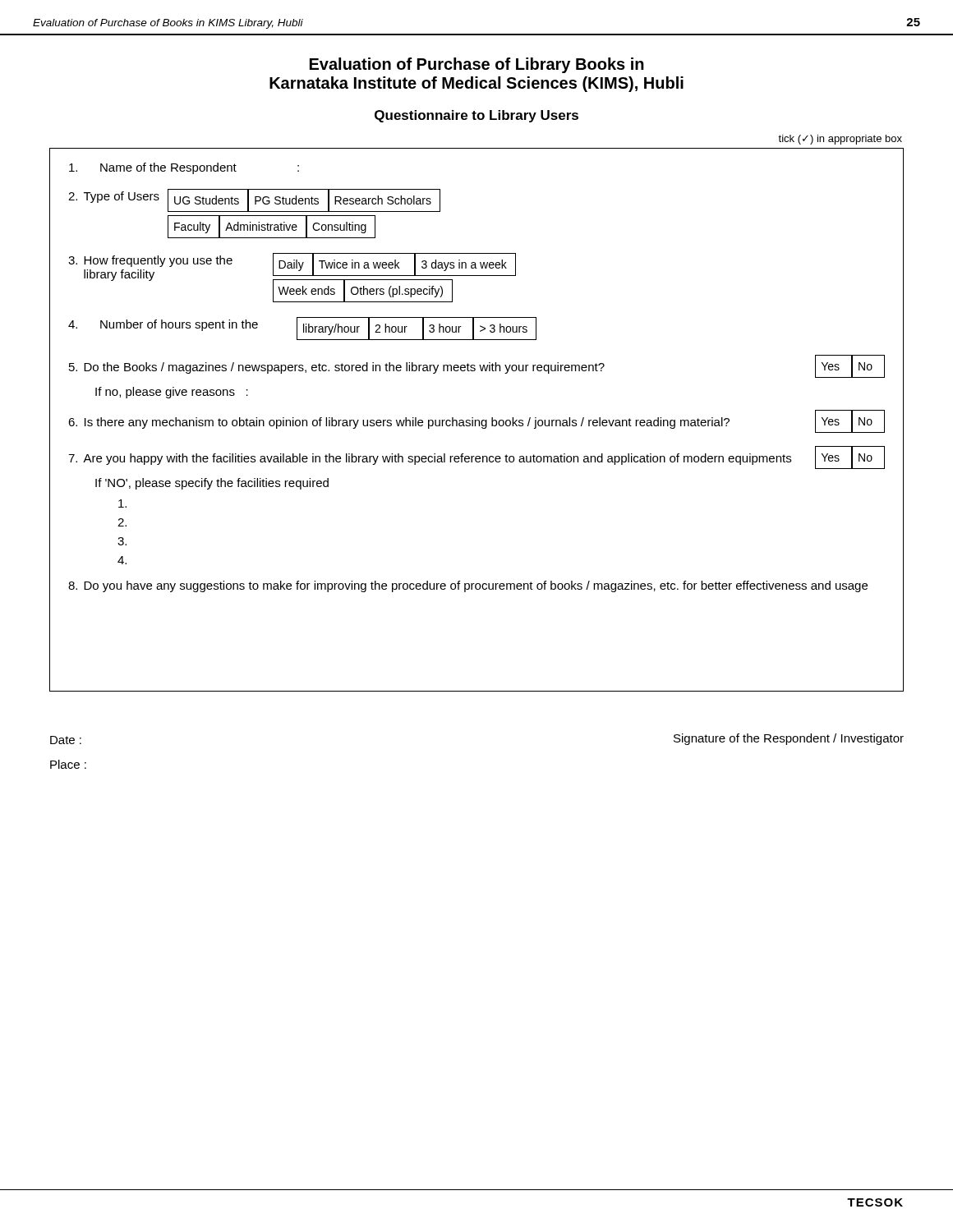Click a section header
Image resolution: width=953 pixels, height=1232 pixels.
(x=476, y=115)
